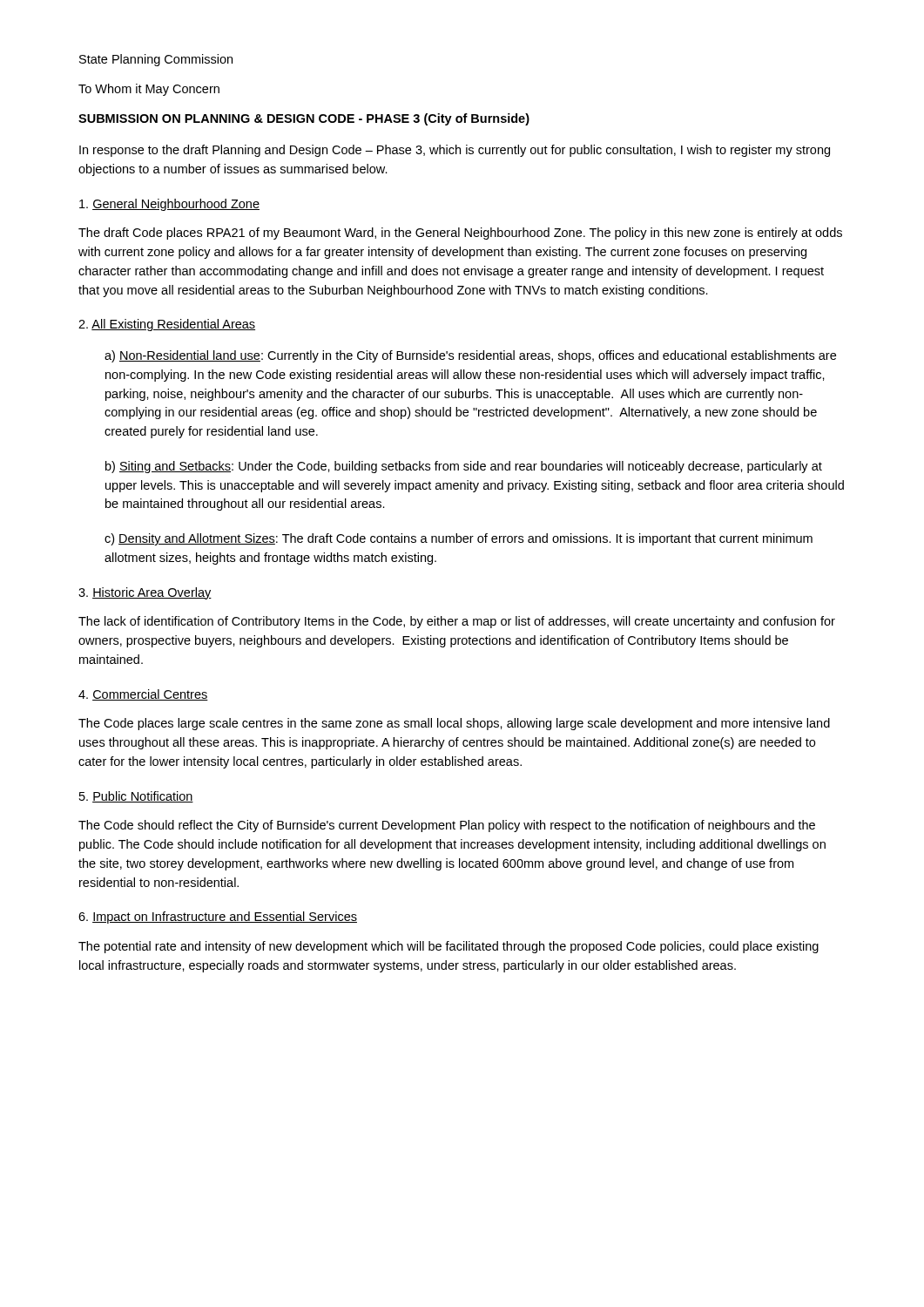Locate the text block with the text "The potential rate and intensity"
This screenshot has height=1307, width=924.
point(449,956)
